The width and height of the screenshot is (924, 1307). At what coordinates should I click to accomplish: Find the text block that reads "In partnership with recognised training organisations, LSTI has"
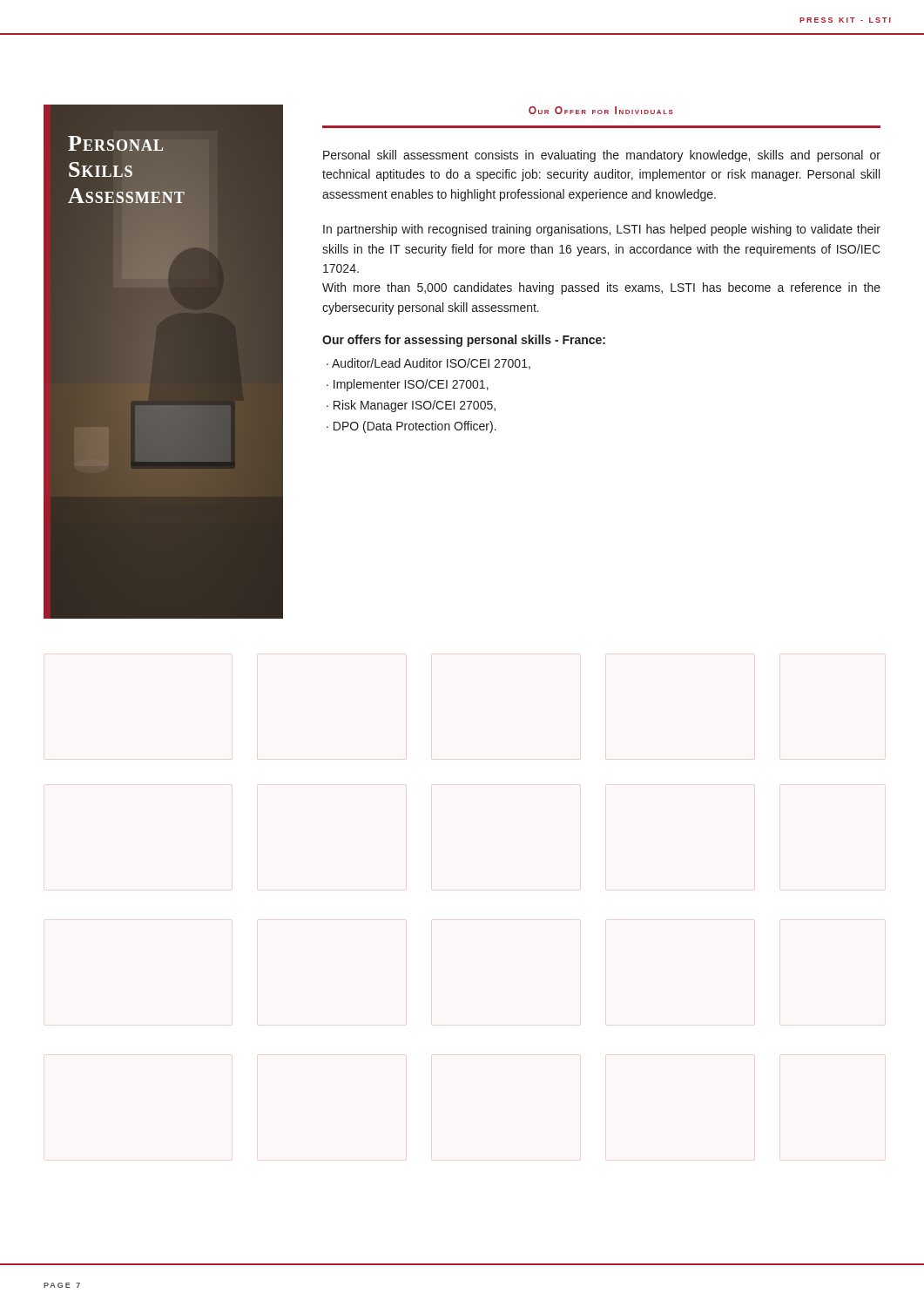[x=602, y=230]
